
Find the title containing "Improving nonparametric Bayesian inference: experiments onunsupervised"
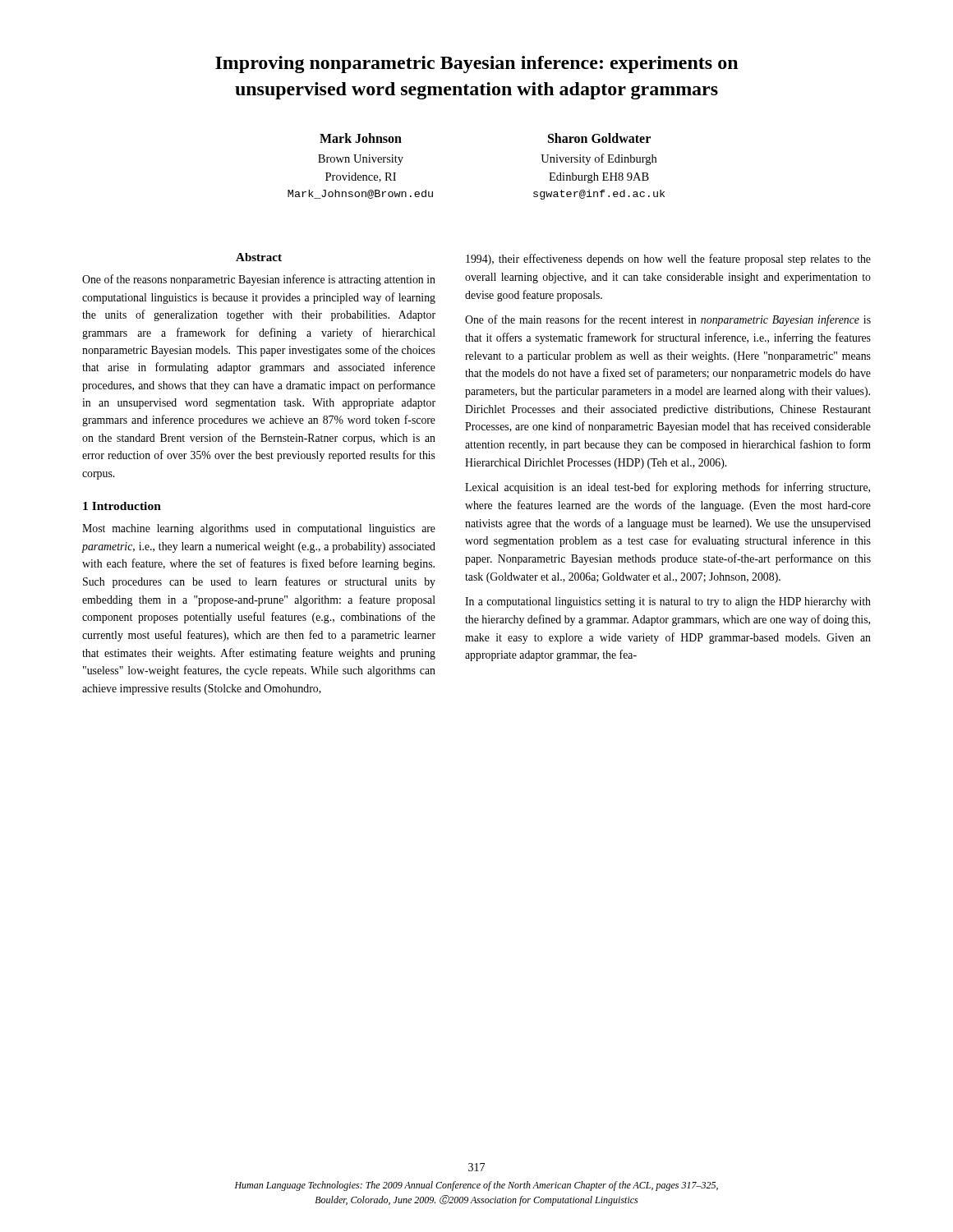[476, 76]
